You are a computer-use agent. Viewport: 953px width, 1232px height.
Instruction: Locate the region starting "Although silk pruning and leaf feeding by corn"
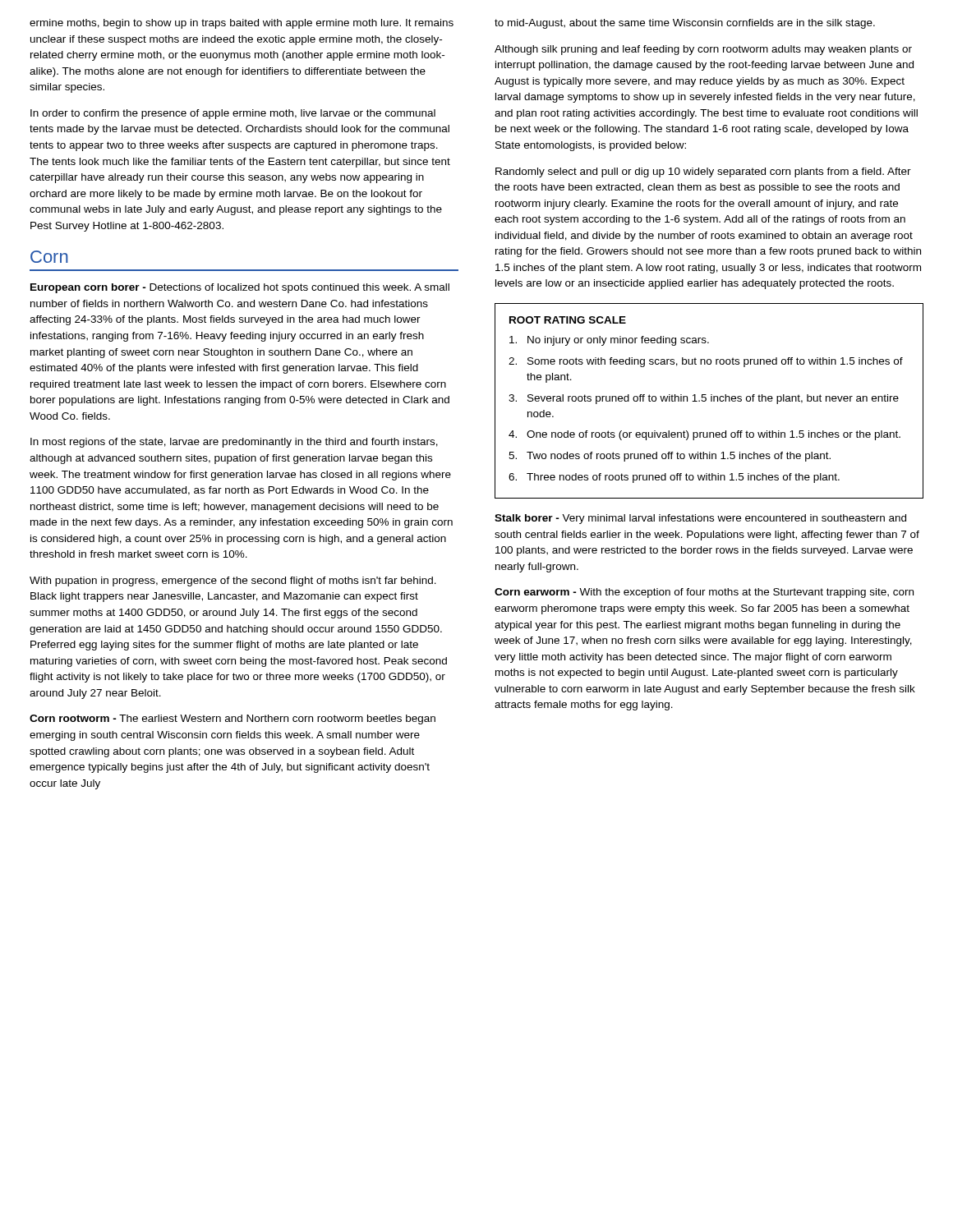709,97
